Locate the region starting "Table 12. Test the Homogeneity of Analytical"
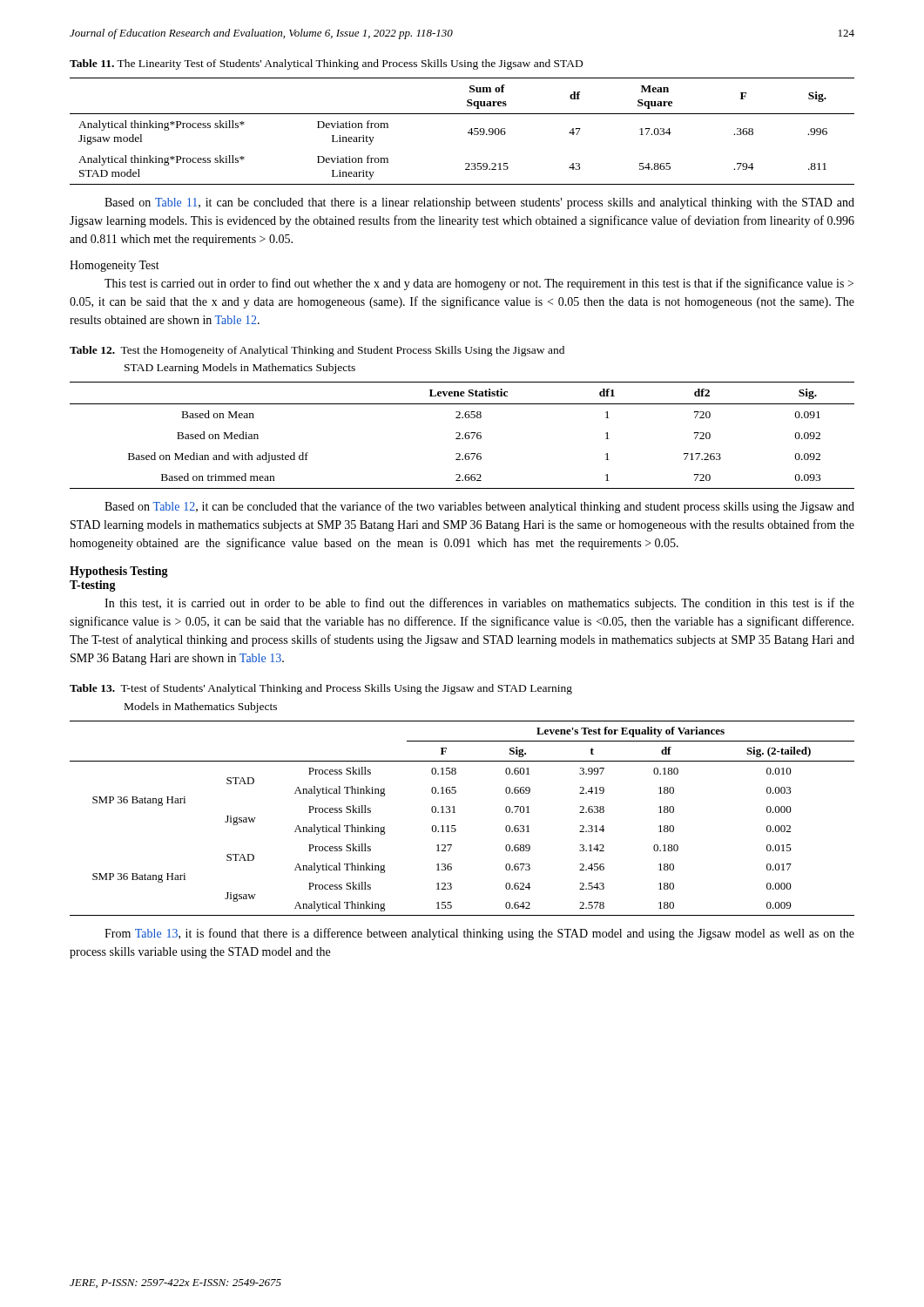Image resolution: width=924 pixels, height=1307 pixels. pyautogui.click(x=317, y=359)
